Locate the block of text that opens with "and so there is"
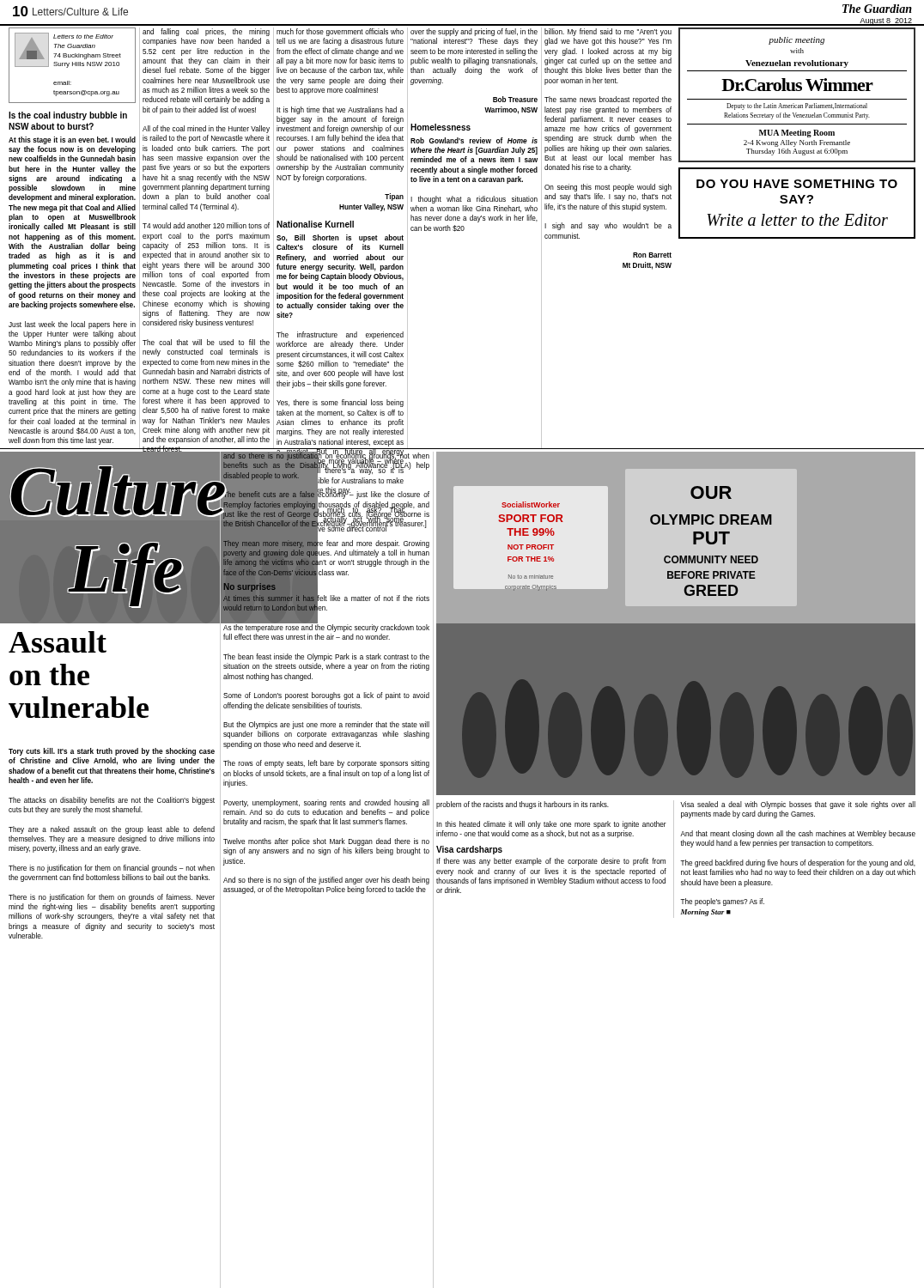 tap(326, 515)
